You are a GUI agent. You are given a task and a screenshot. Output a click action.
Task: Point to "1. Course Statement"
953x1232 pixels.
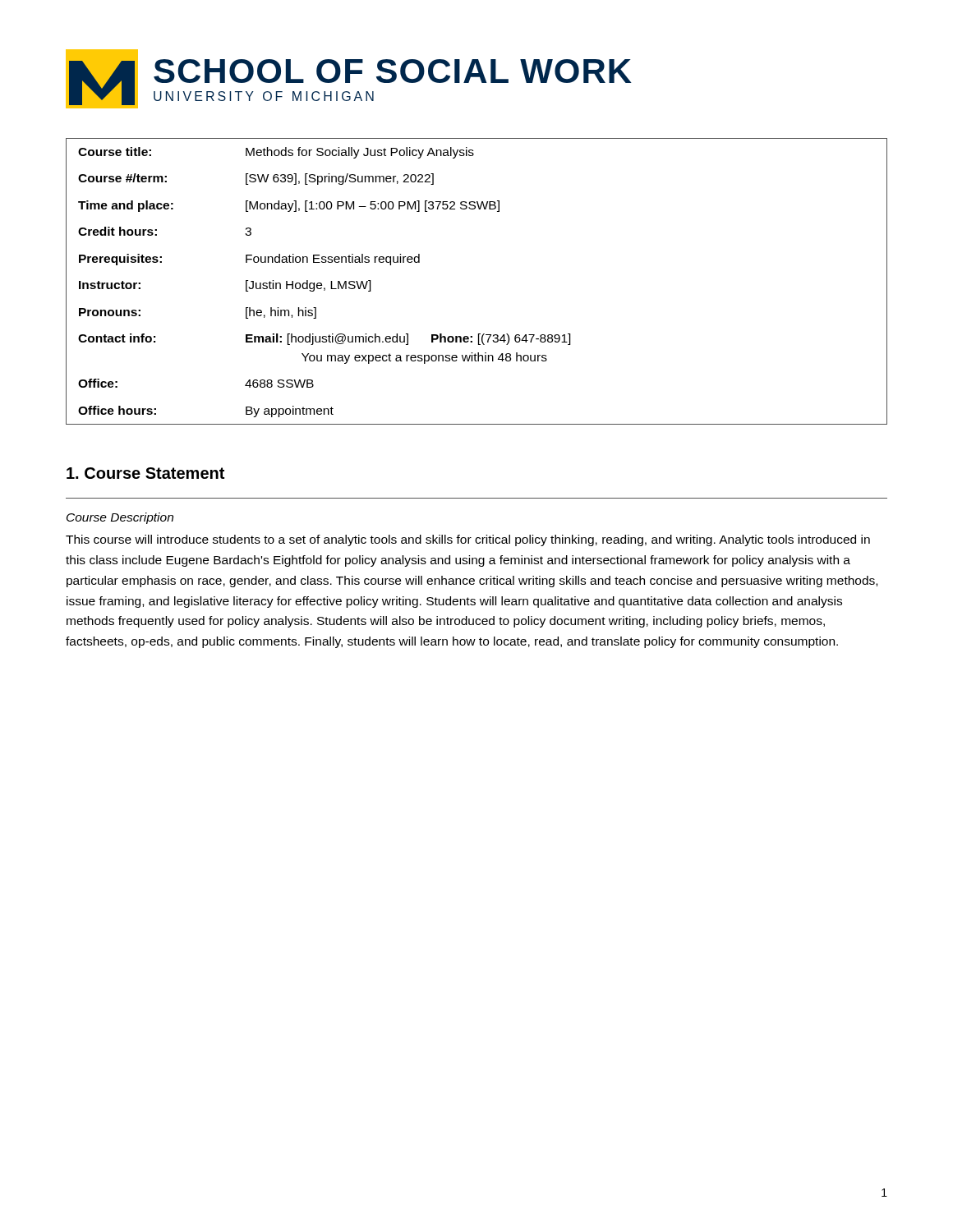pyautogui.click(x=145, y=473)
